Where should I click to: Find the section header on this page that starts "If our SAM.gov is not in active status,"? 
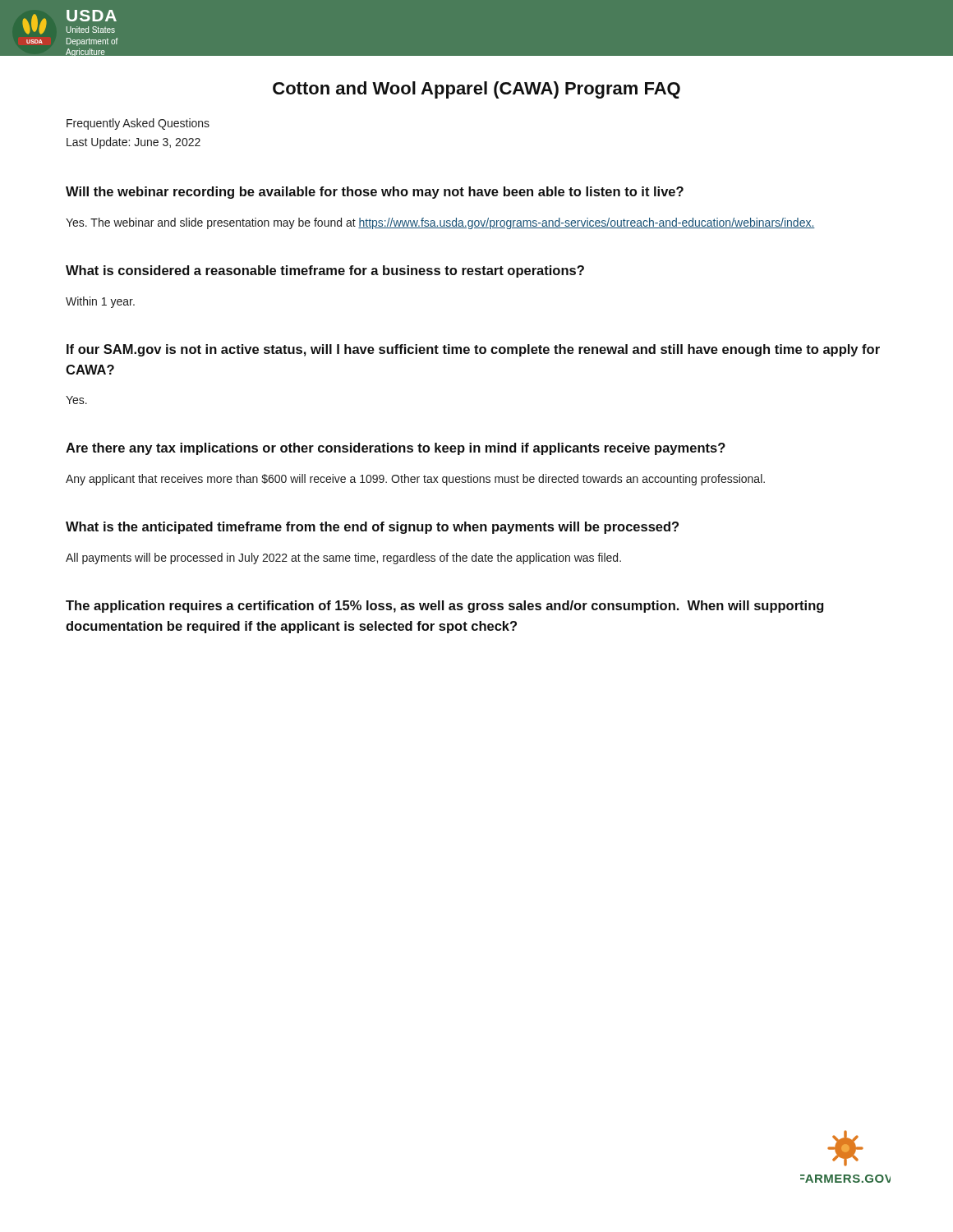pyautogui.click(x=473, y=359)
